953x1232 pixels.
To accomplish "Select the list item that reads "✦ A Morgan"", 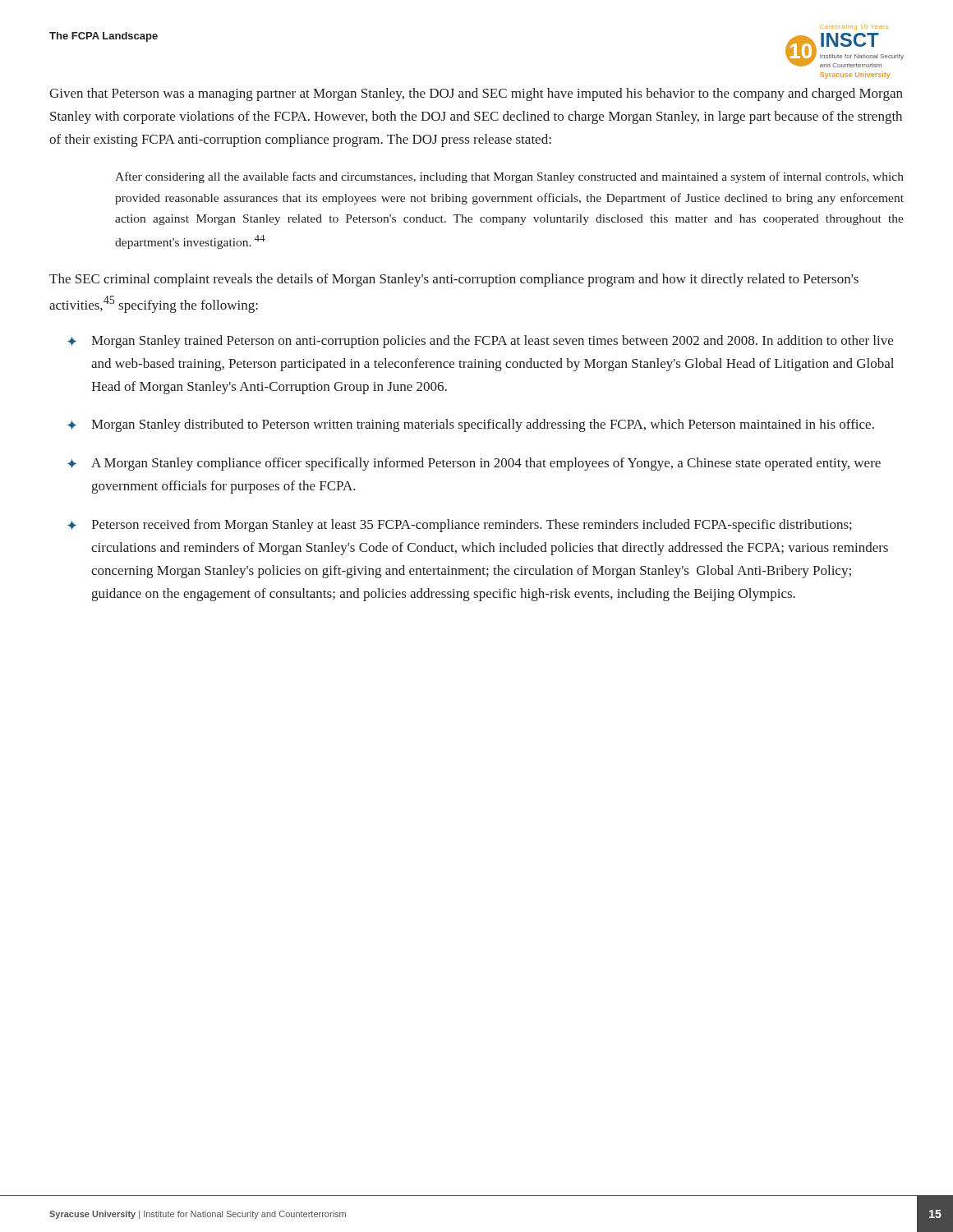I will pos(485,475).
